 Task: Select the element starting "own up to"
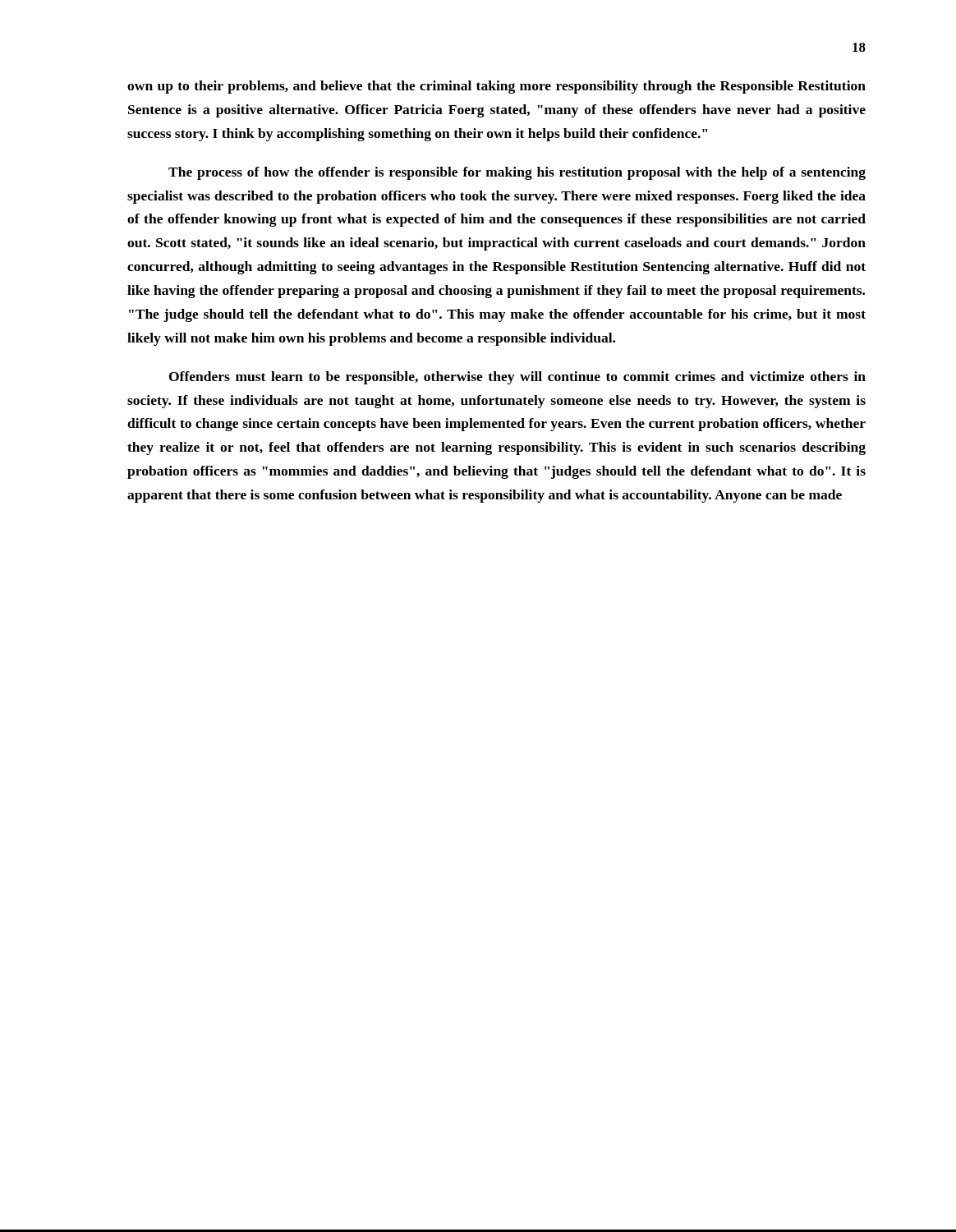pos(496,109)
